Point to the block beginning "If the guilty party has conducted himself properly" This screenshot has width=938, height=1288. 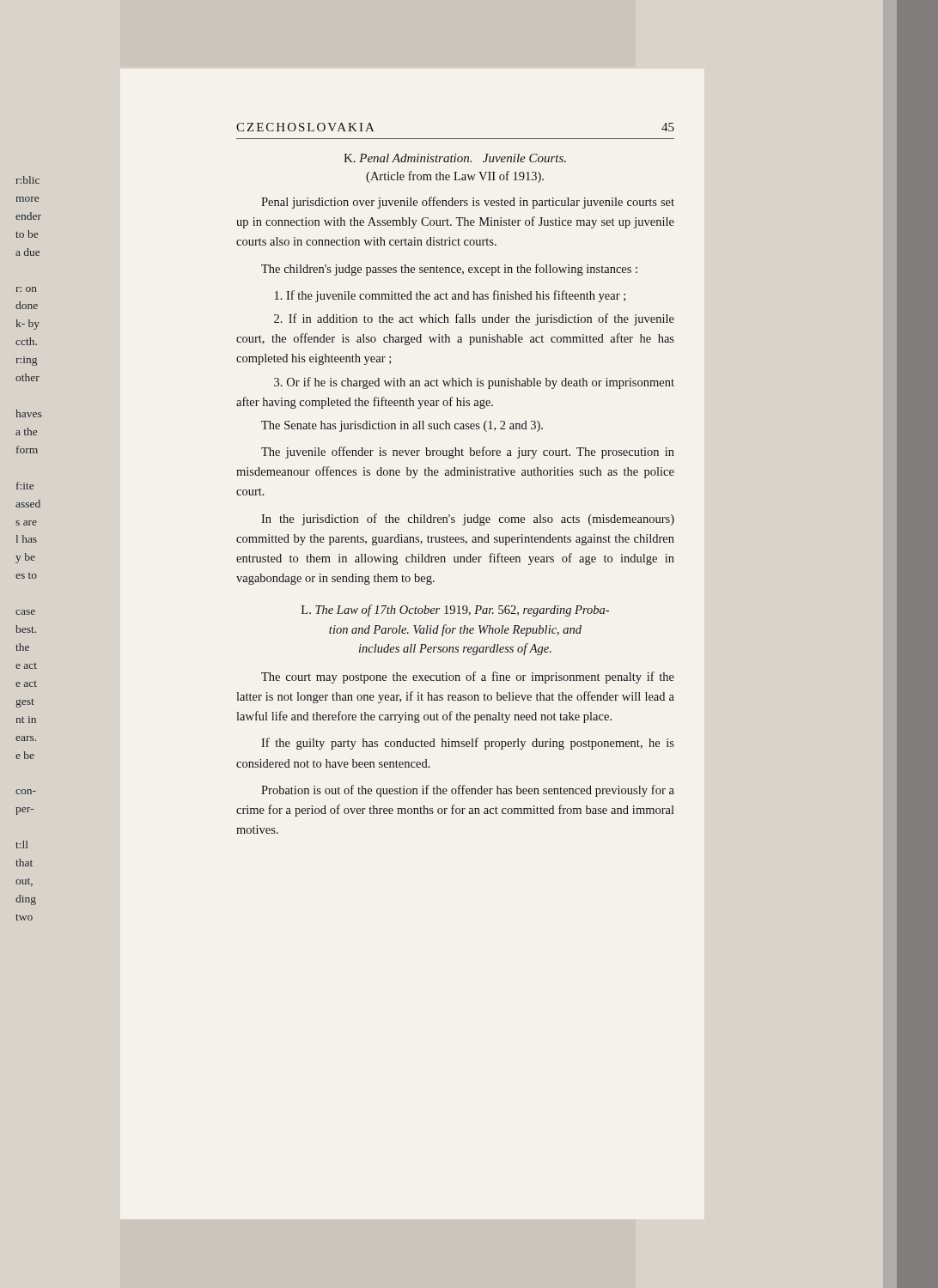(x=455, y=753)
